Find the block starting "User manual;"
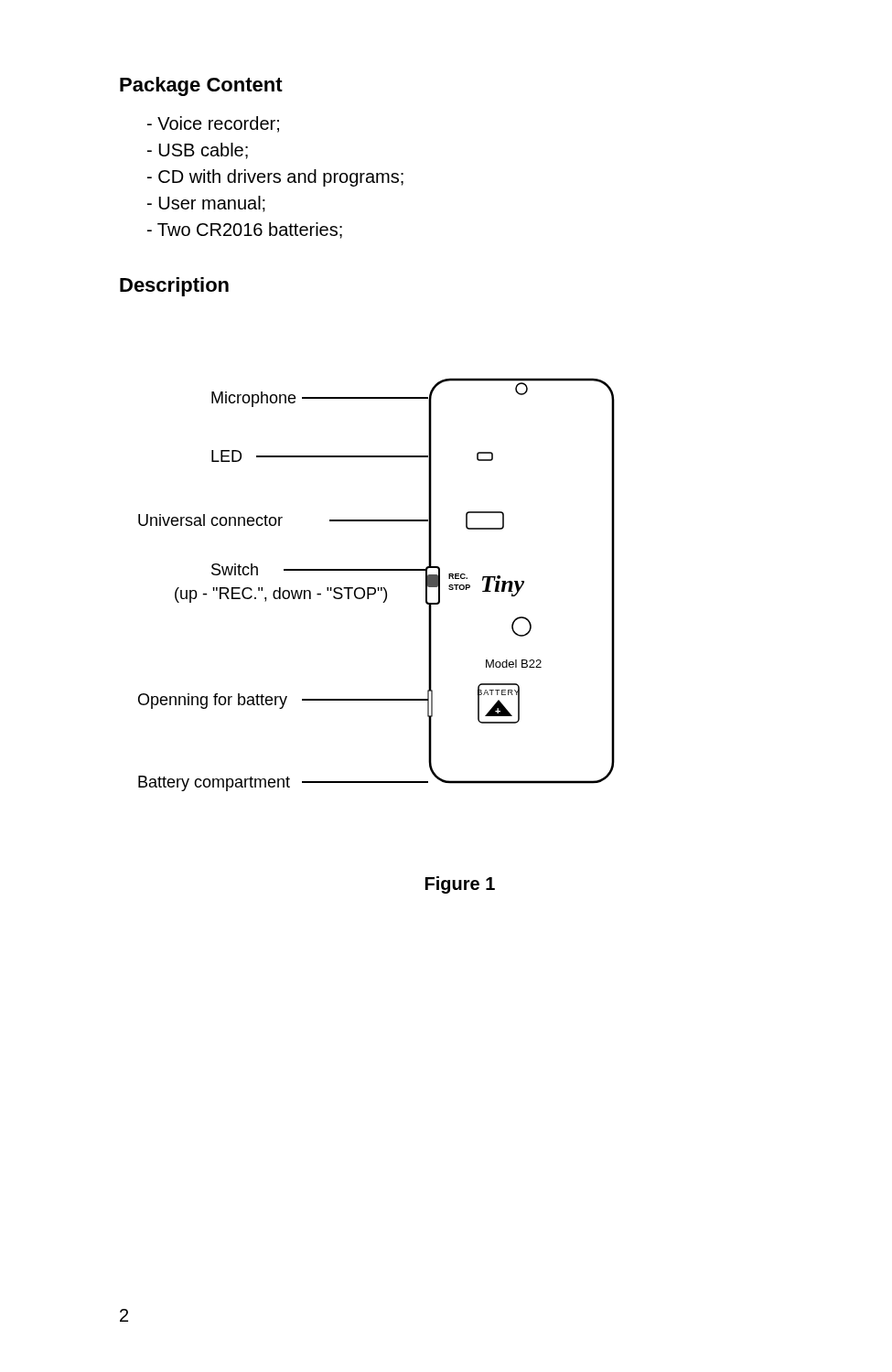892x1372 pixels. tap(206, 203)
